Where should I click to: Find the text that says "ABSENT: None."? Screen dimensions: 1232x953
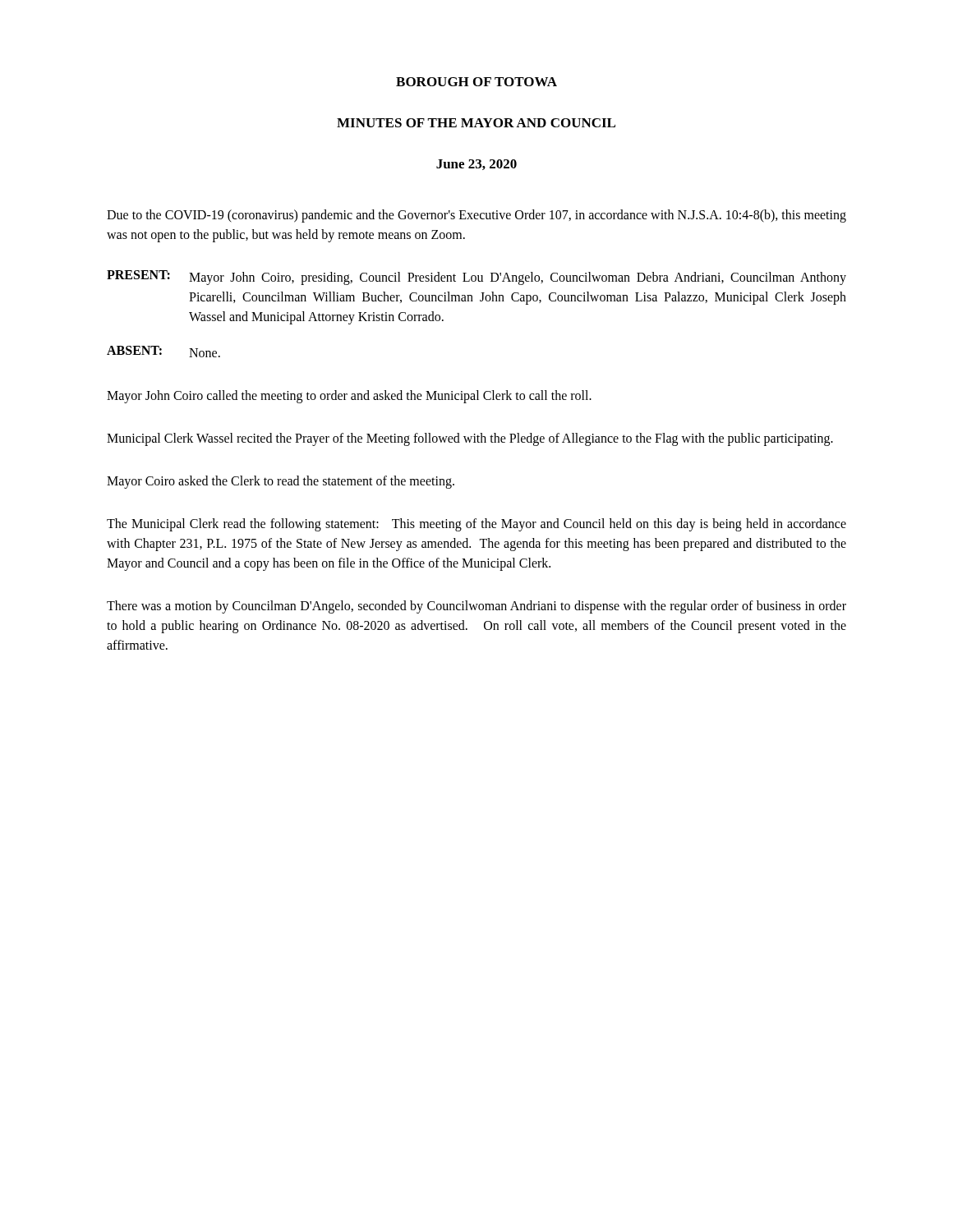[164, 353]
